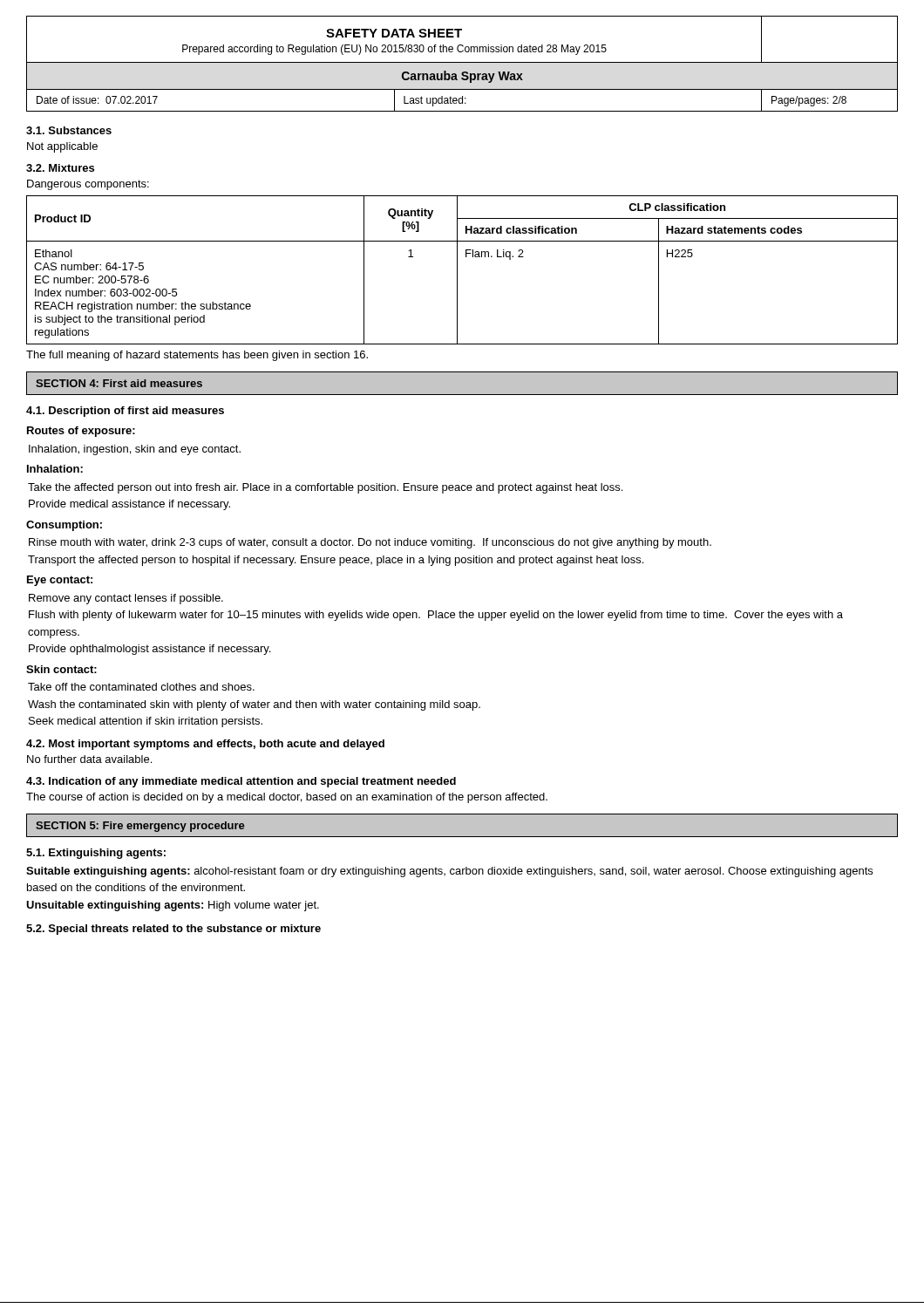Click on the region starting "The full meaning of hazard"
Viewport: 924px width, 1308px height.
198,354
